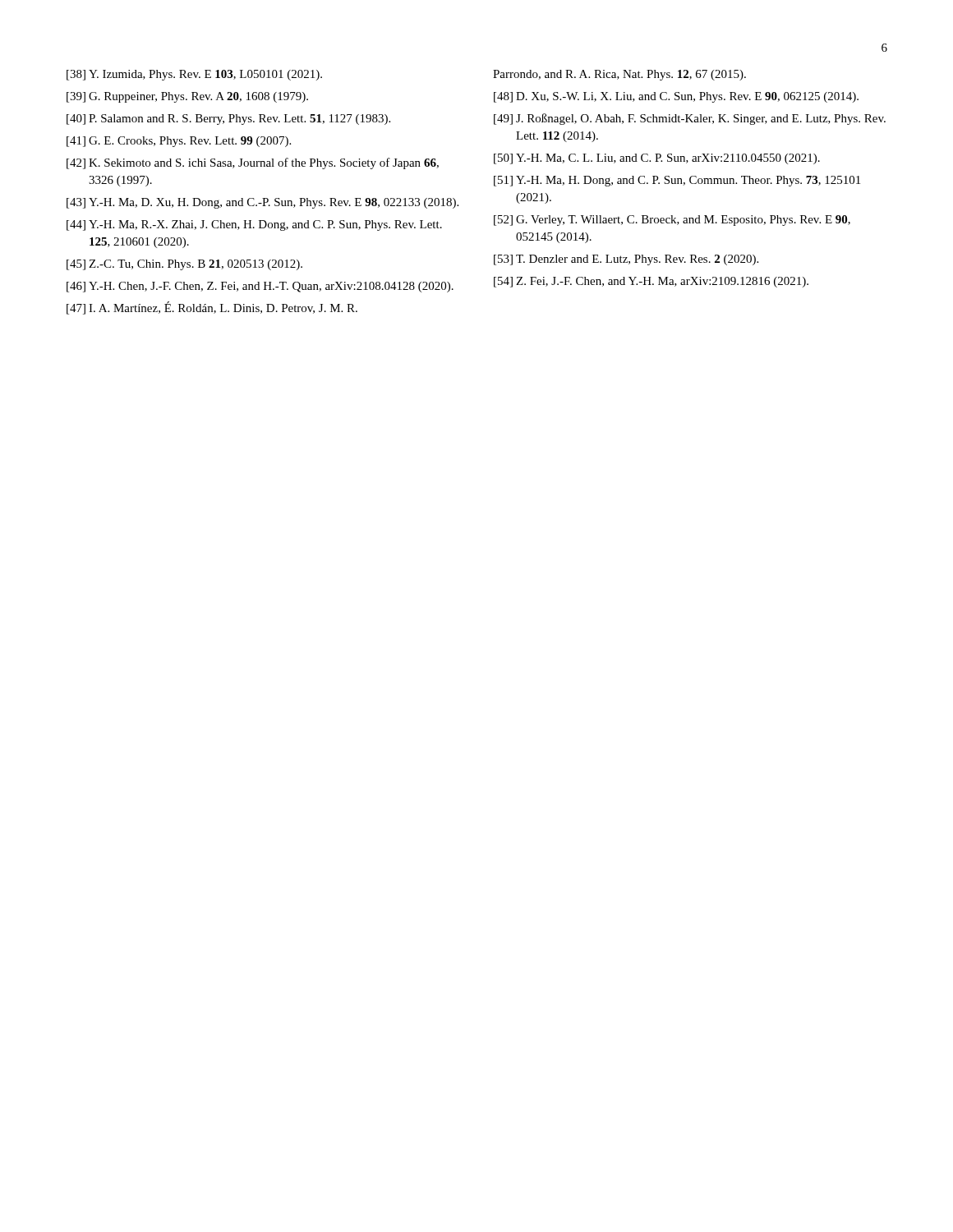Click the passage that begins "[39] G. Ruppeiner,"
The image size is (953, 1232).
(x=263, y=96)
